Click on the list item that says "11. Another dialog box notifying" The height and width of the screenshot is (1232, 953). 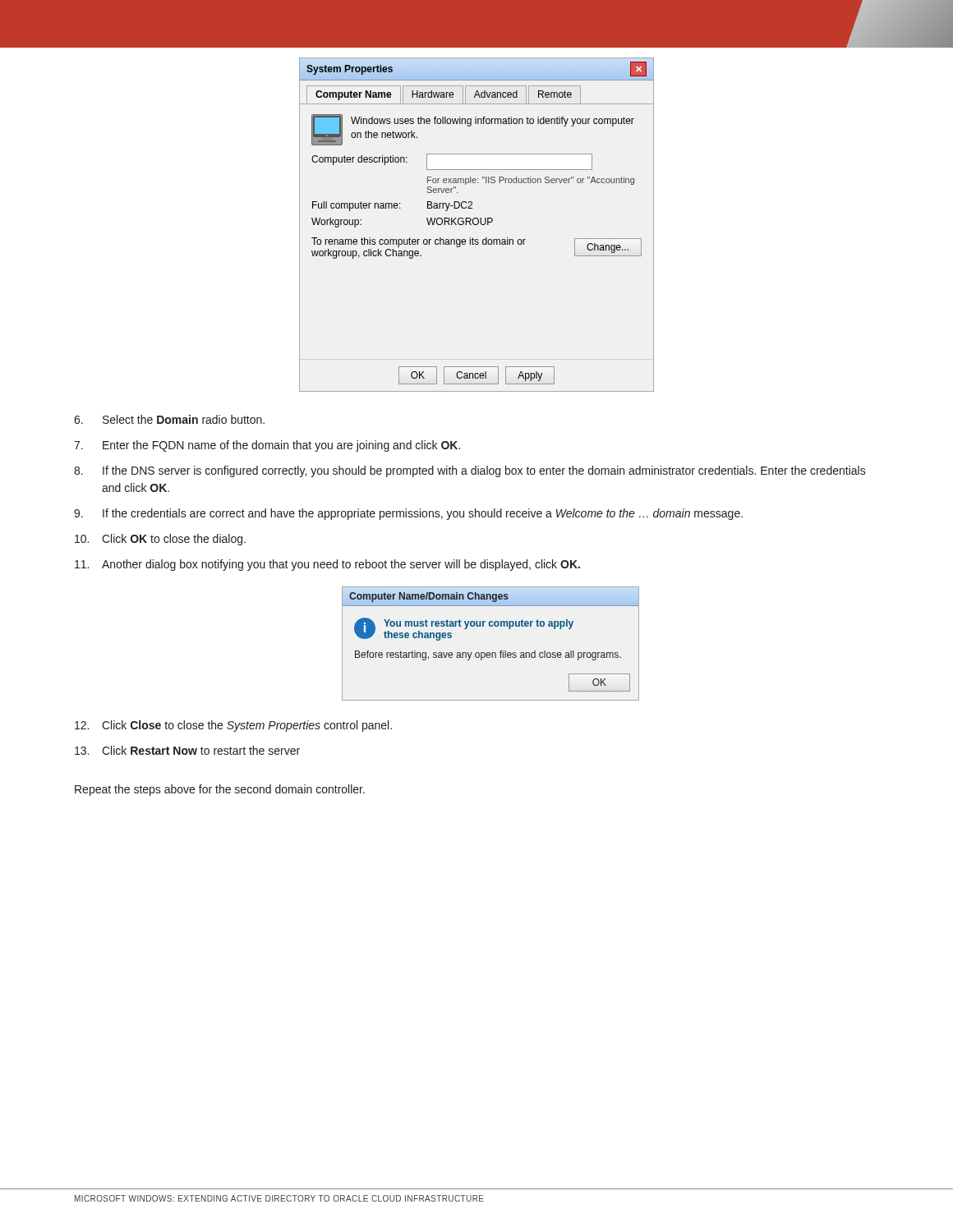click(x=327, y=565)
